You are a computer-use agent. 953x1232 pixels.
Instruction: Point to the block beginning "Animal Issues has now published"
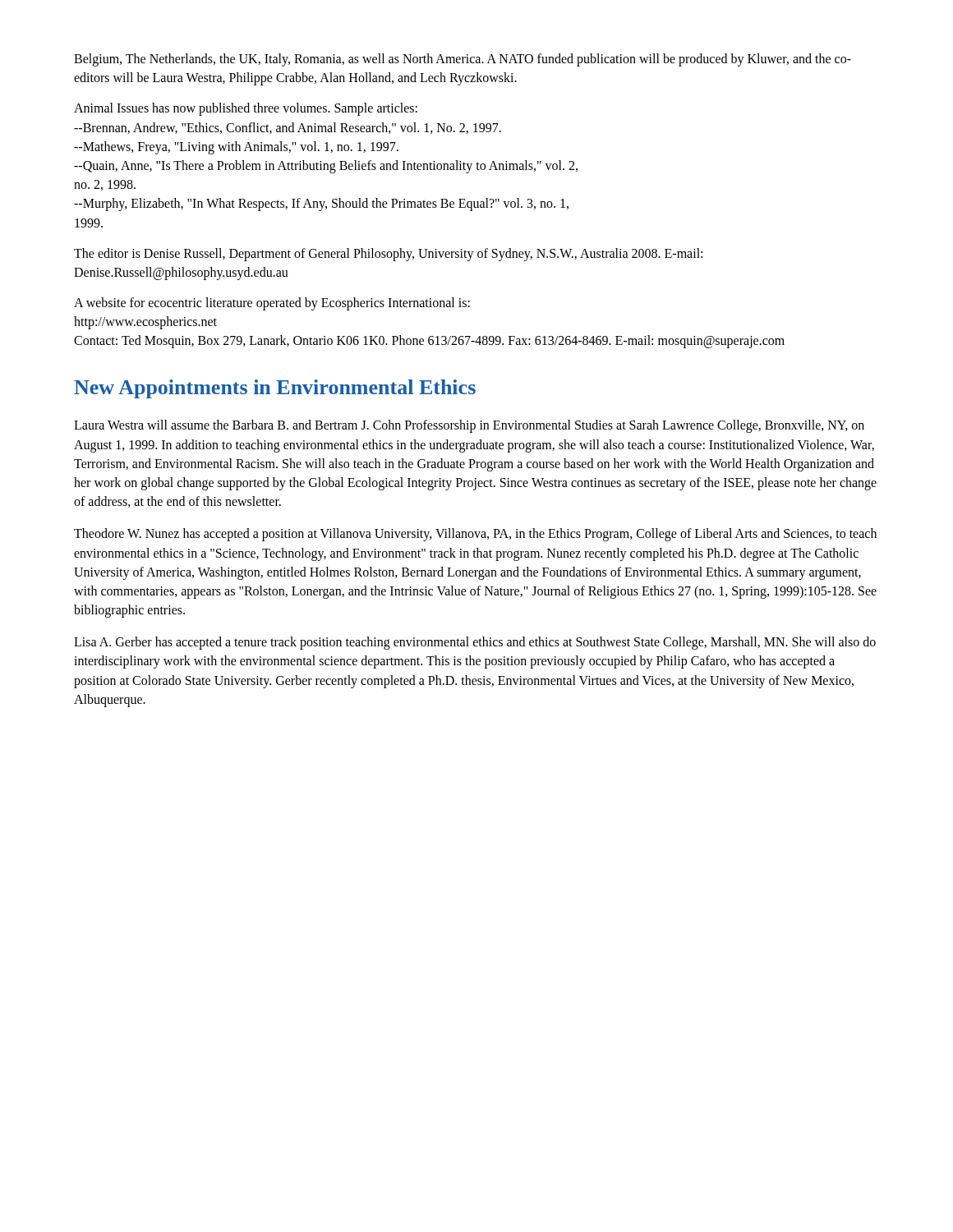click(246, 108)
